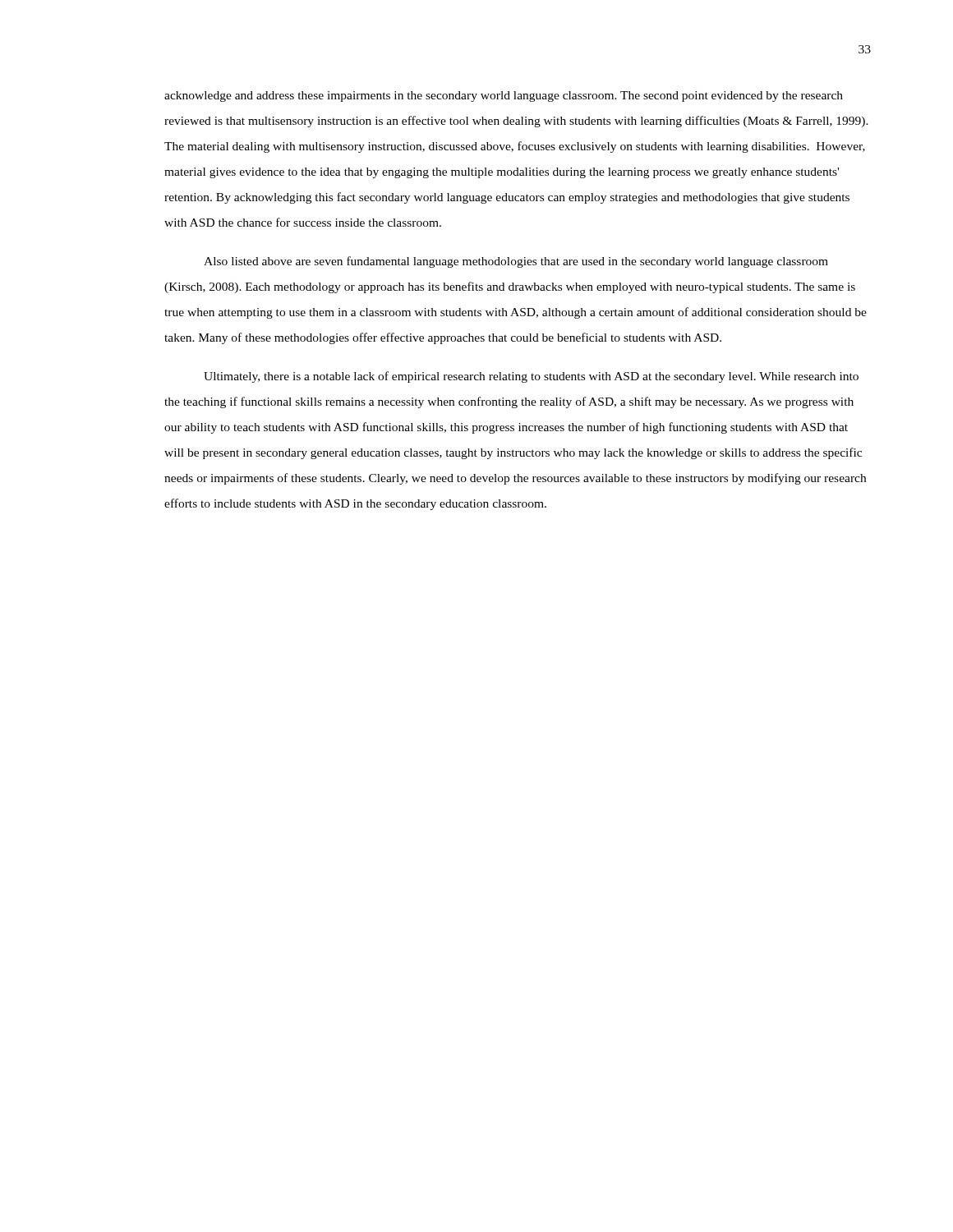
Task: Point to the block beginning "Ultimately, there is a notable lack of"
Action: pyautogui.click(x=515, y=439)
